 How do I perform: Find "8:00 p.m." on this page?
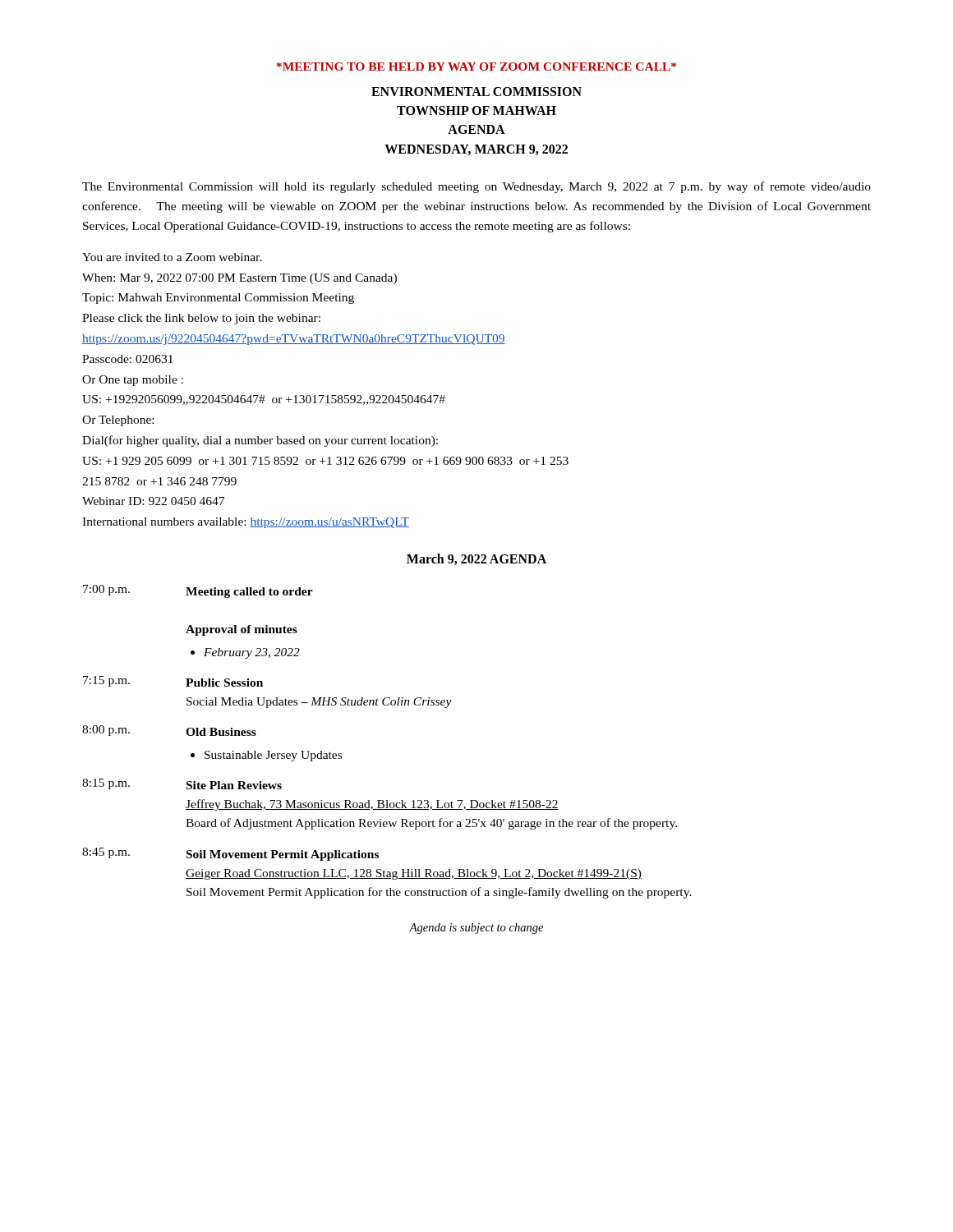106,729
